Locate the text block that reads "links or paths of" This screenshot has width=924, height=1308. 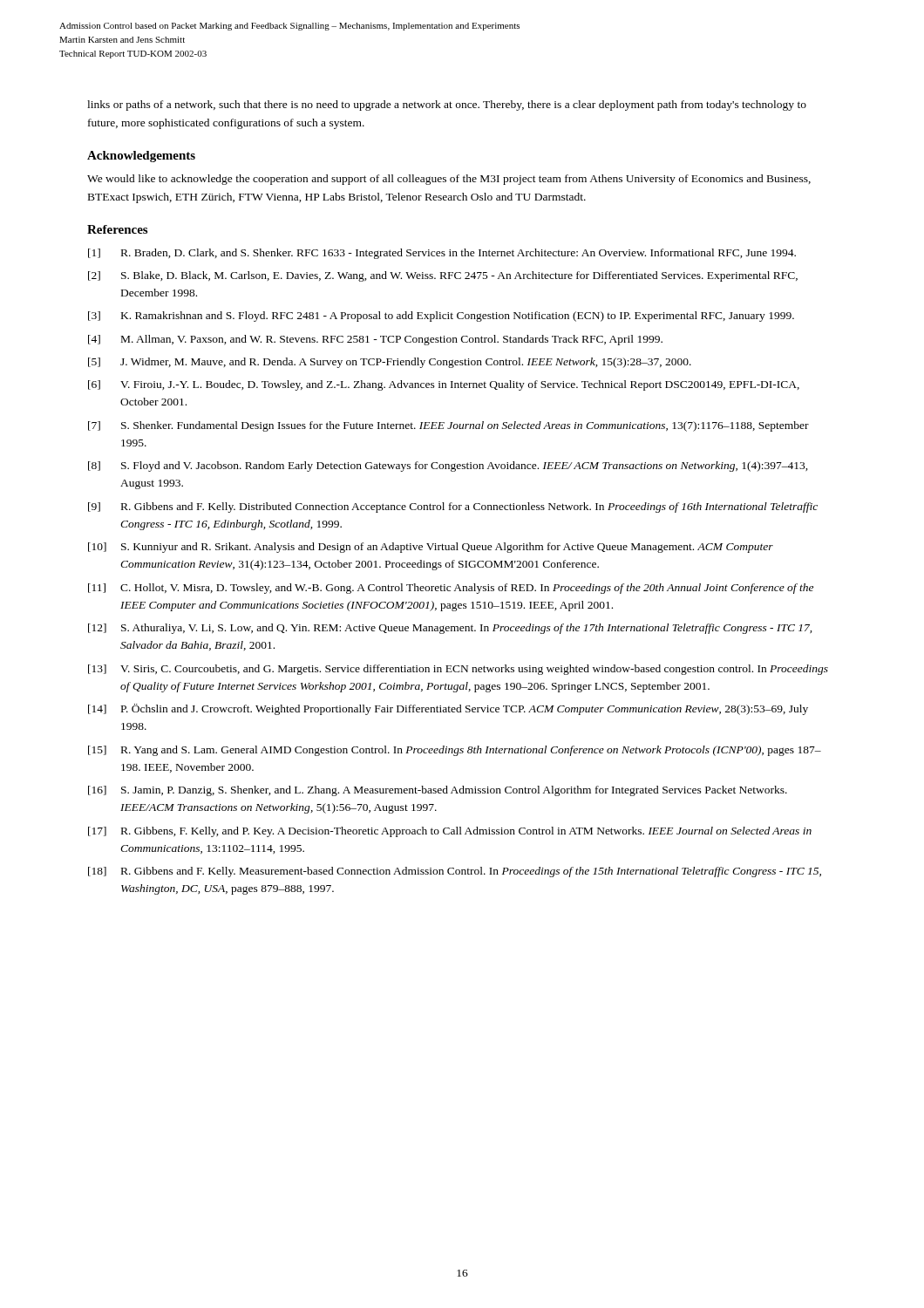[x=447, y=113]
